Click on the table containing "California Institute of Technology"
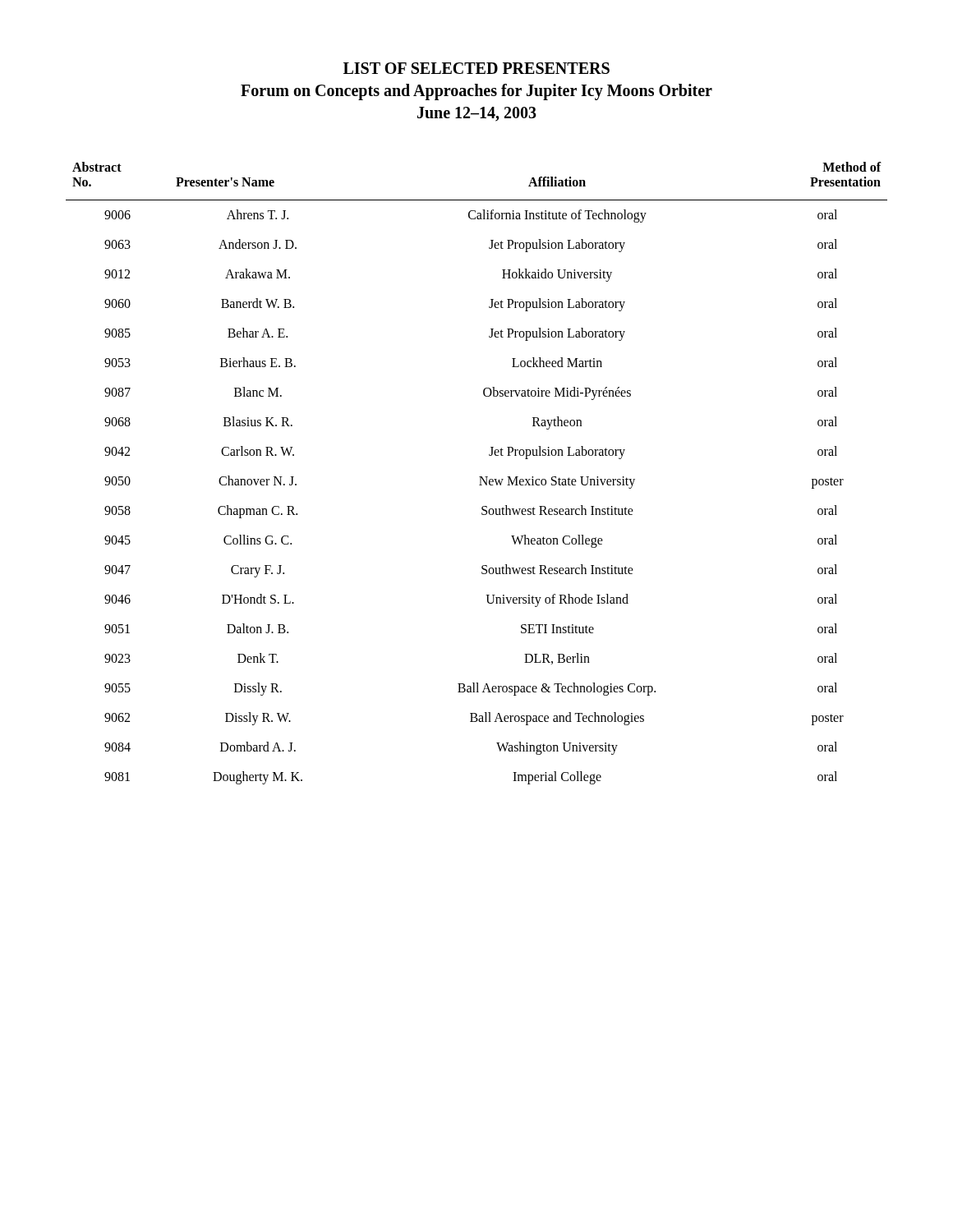 coord(476,474)
